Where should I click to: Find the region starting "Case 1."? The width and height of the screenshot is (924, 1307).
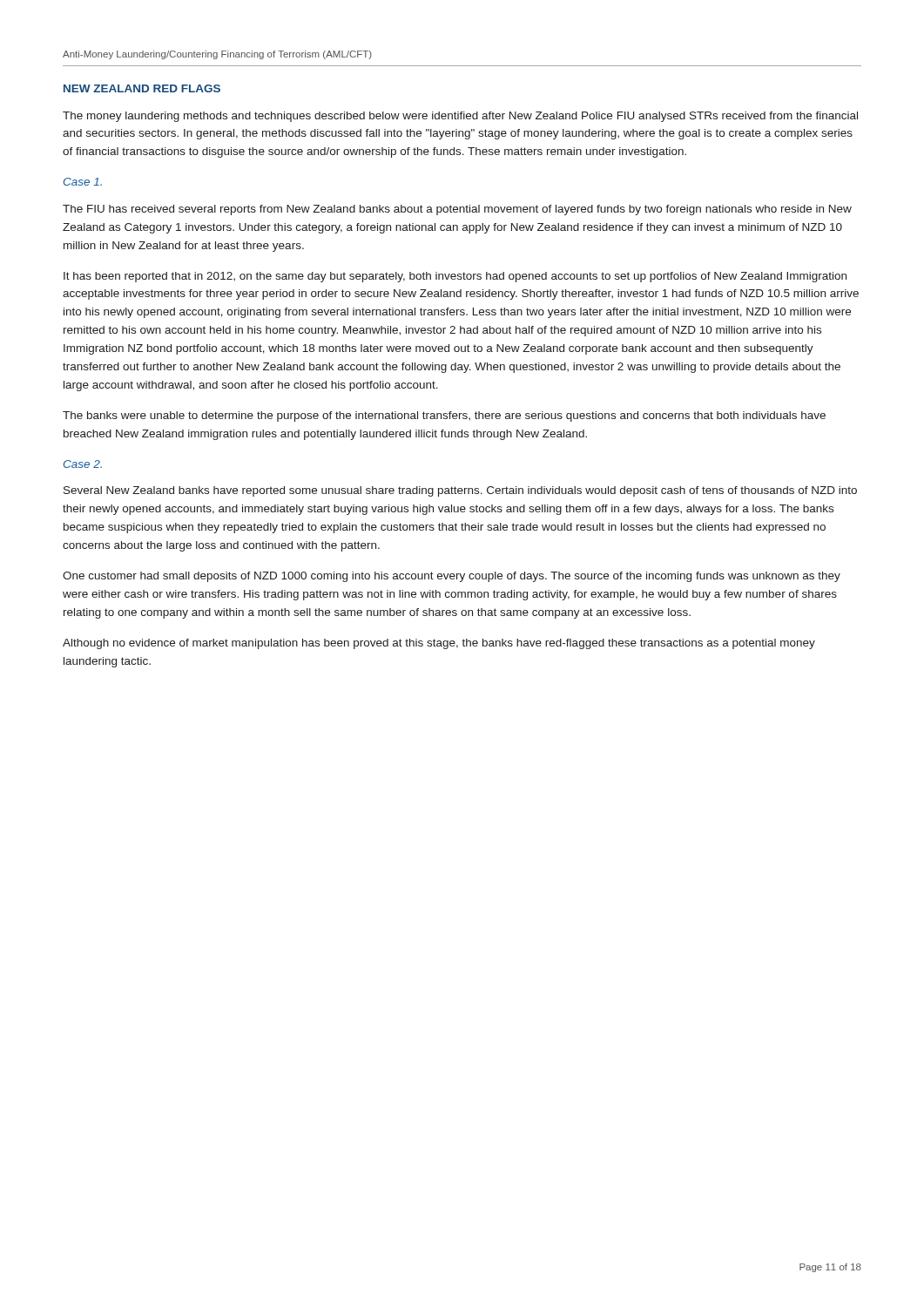pyautogui.click(x=83, y=182)
